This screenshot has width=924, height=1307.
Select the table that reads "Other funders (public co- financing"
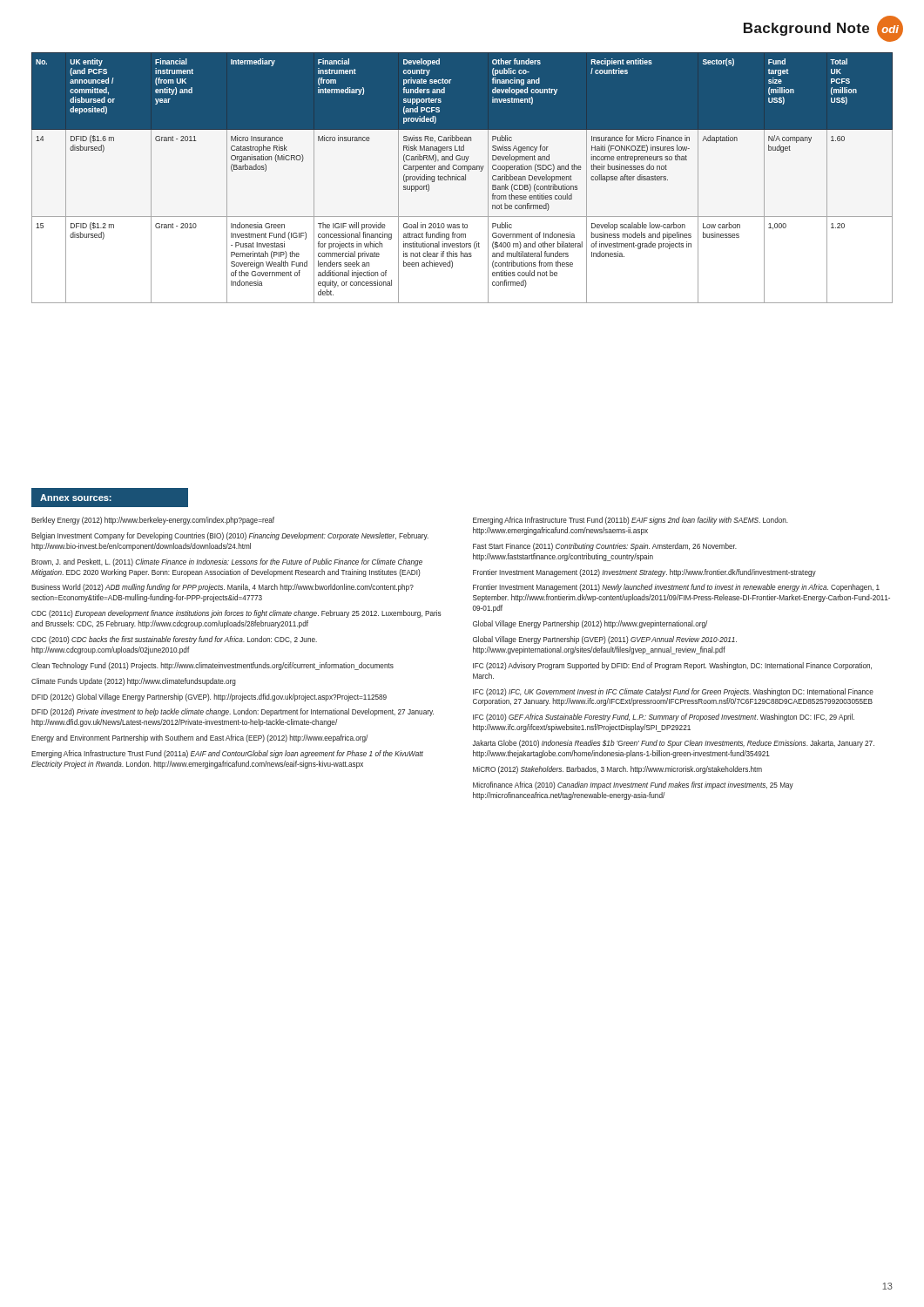[x=462, y=178]
